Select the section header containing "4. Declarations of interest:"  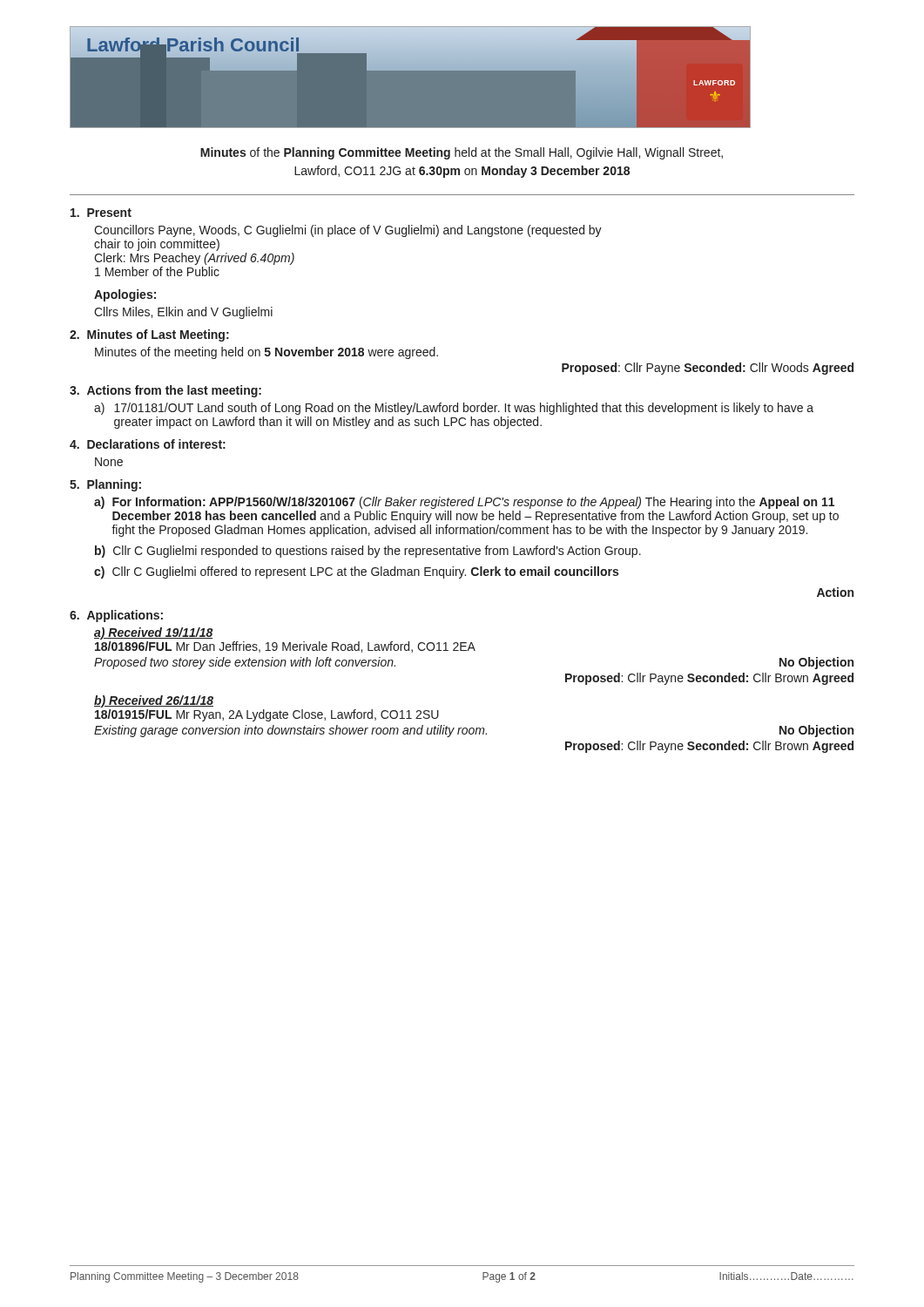(x=148, y=444)
